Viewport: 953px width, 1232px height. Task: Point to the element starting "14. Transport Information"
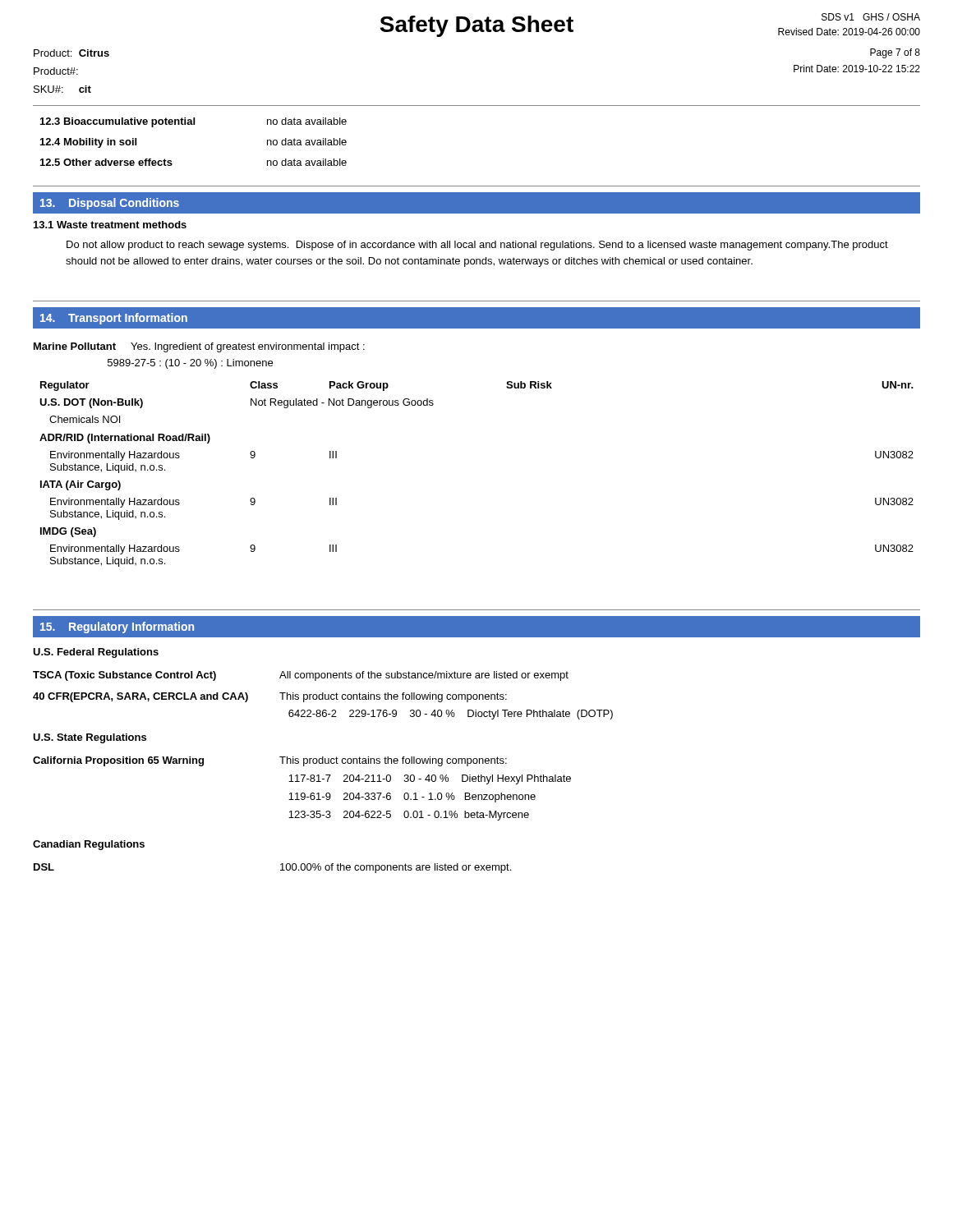click(x=114, y=318)
